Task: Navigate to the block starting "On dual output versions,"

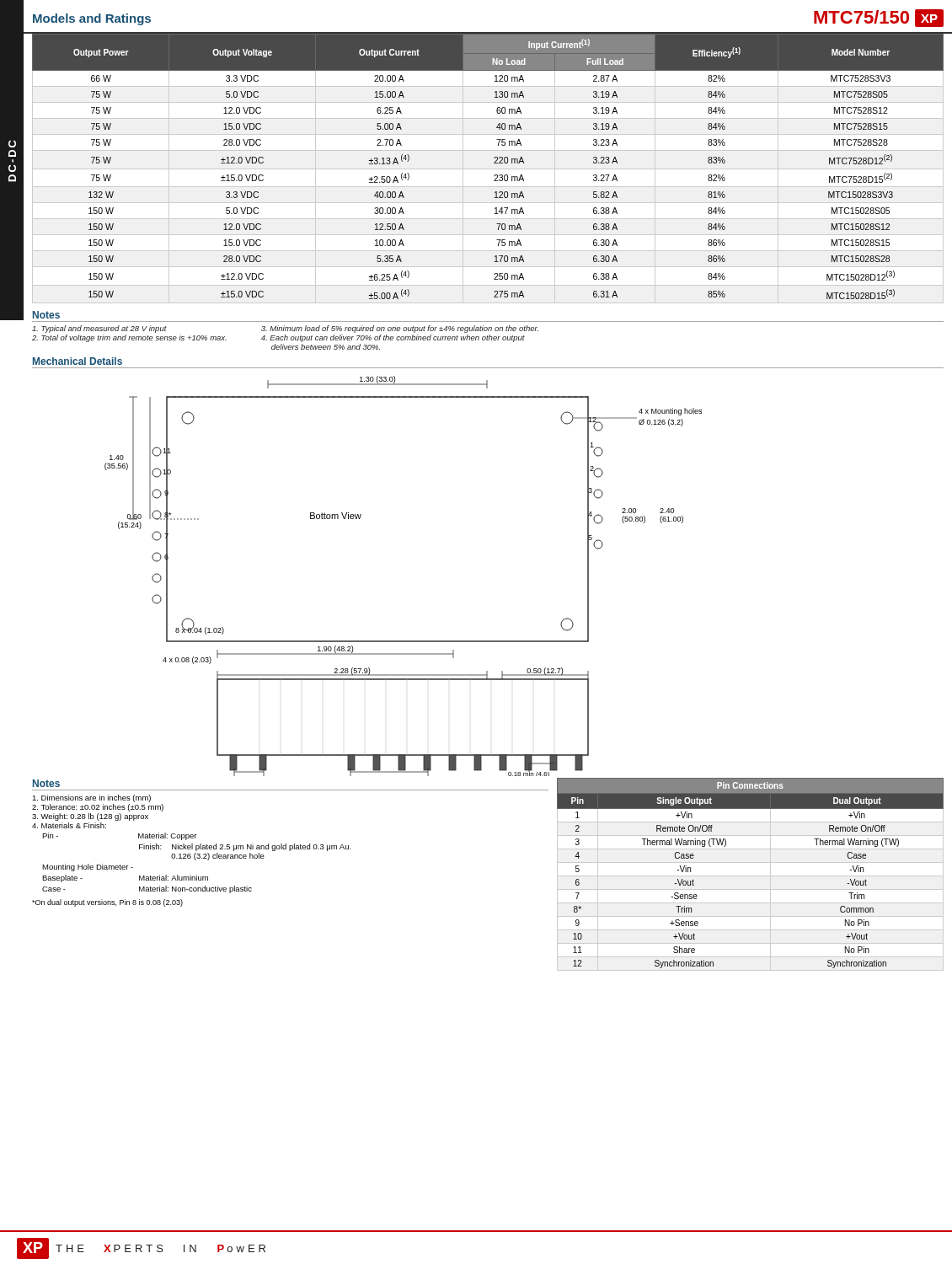Action: tap(107, 903)
